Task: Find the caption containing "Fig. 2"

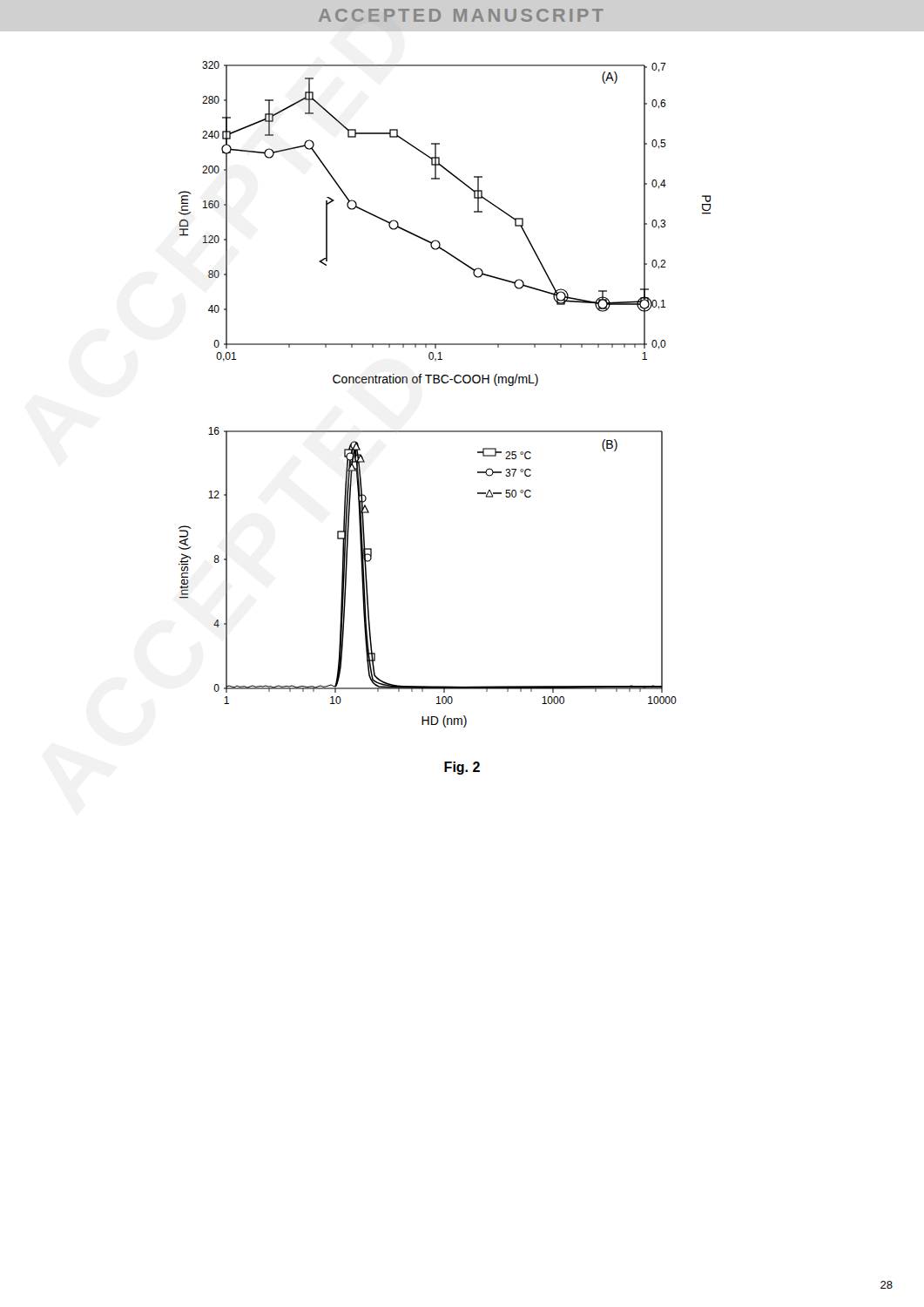Action: [x=462, y=767]
